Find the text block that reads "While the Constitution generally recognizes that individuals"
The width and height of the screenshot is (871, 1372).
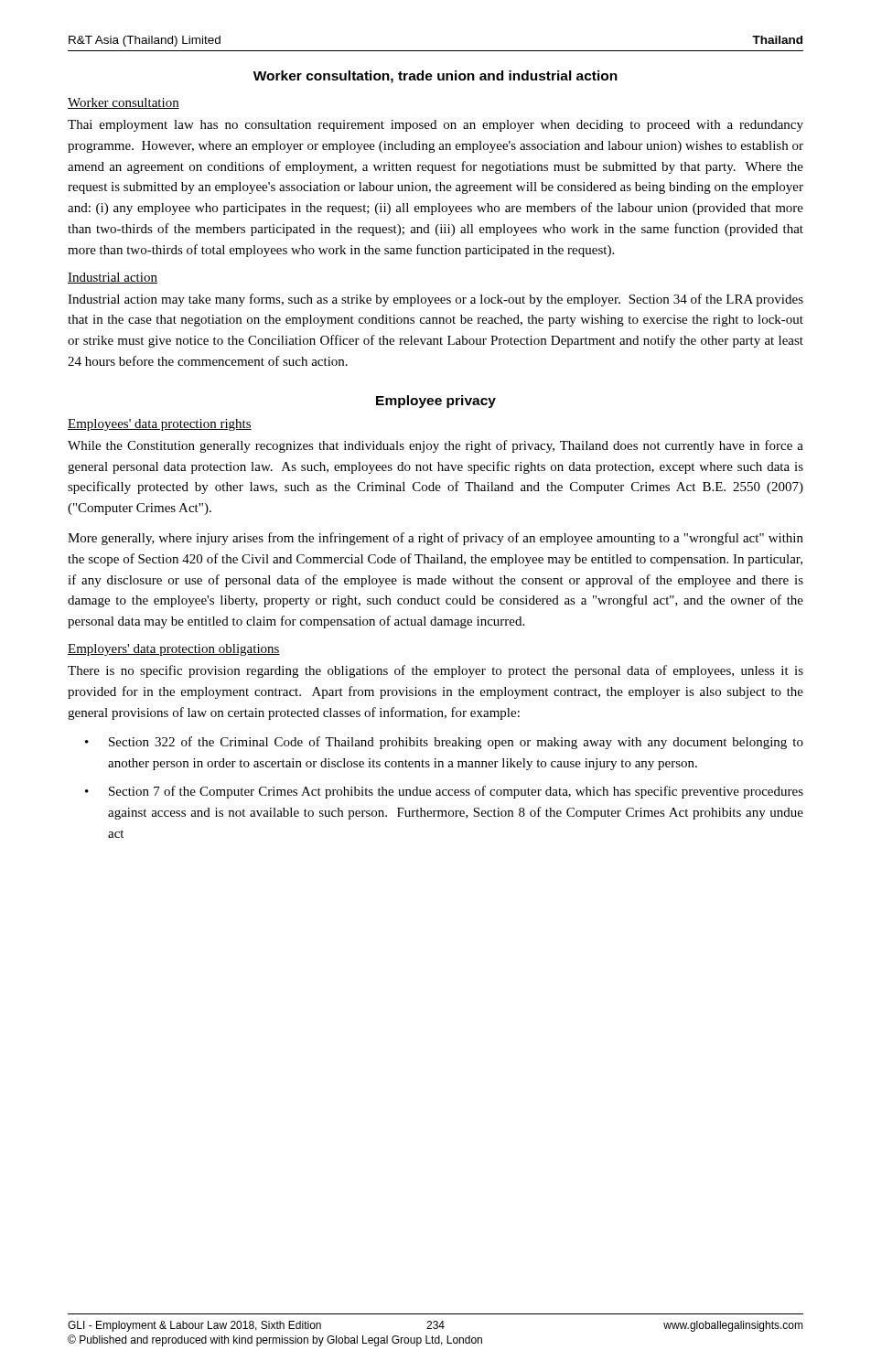pos(436,476)
